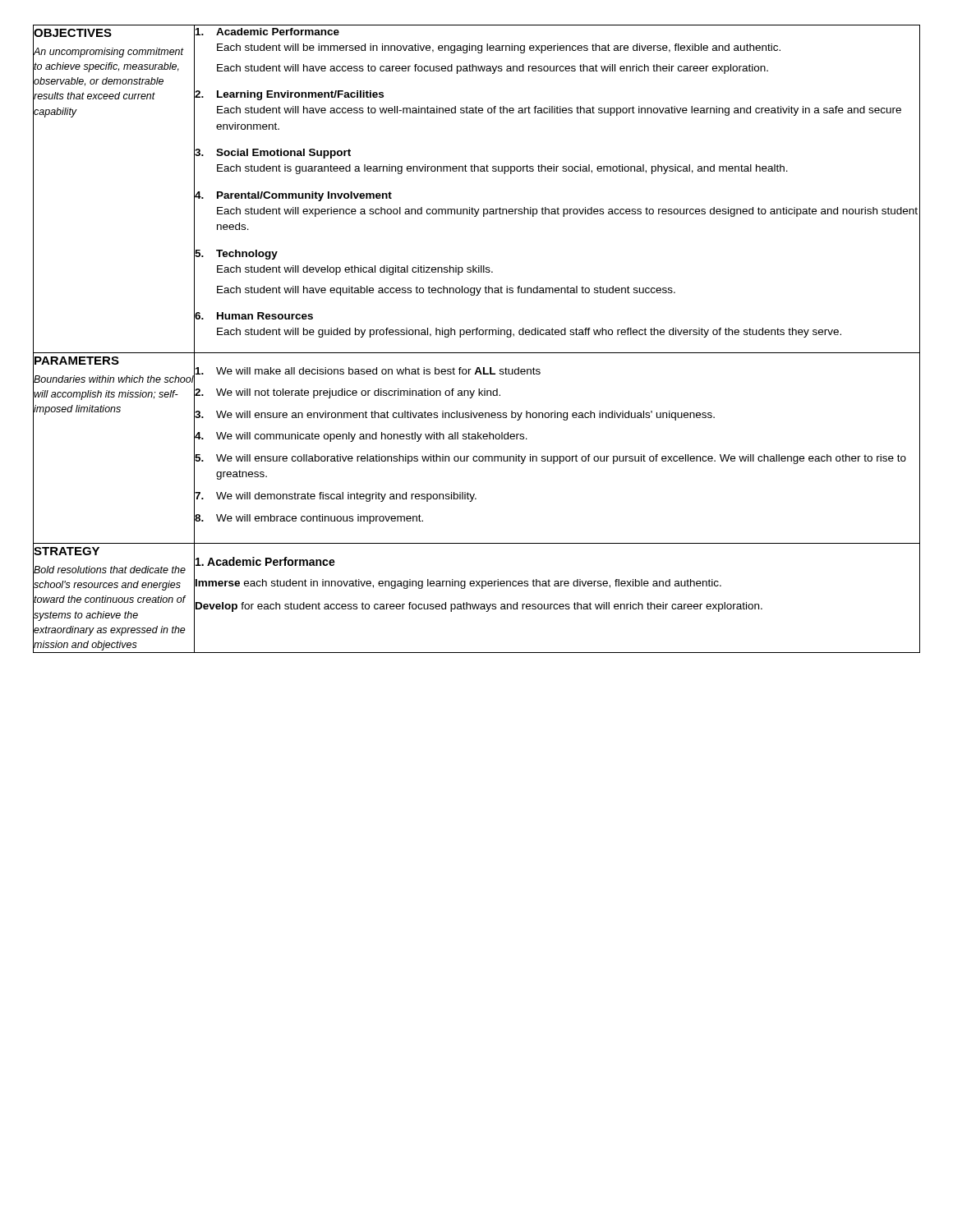
Task: Click the passage that begins "We will make all"
Action: click(x=368, y=371)
